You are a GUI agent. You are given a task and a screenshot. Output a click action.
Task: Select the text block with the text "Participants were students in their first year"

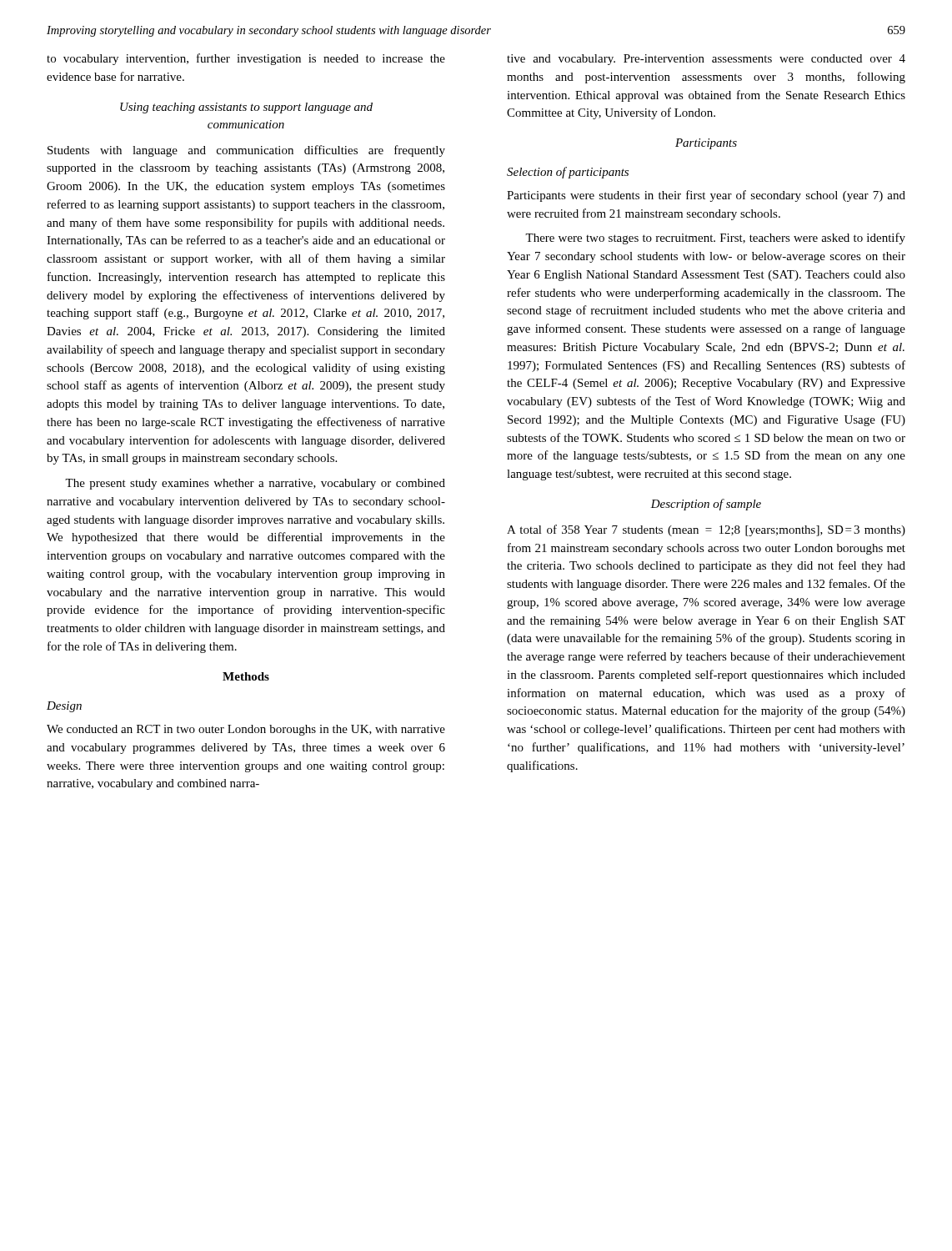point(706,205)
